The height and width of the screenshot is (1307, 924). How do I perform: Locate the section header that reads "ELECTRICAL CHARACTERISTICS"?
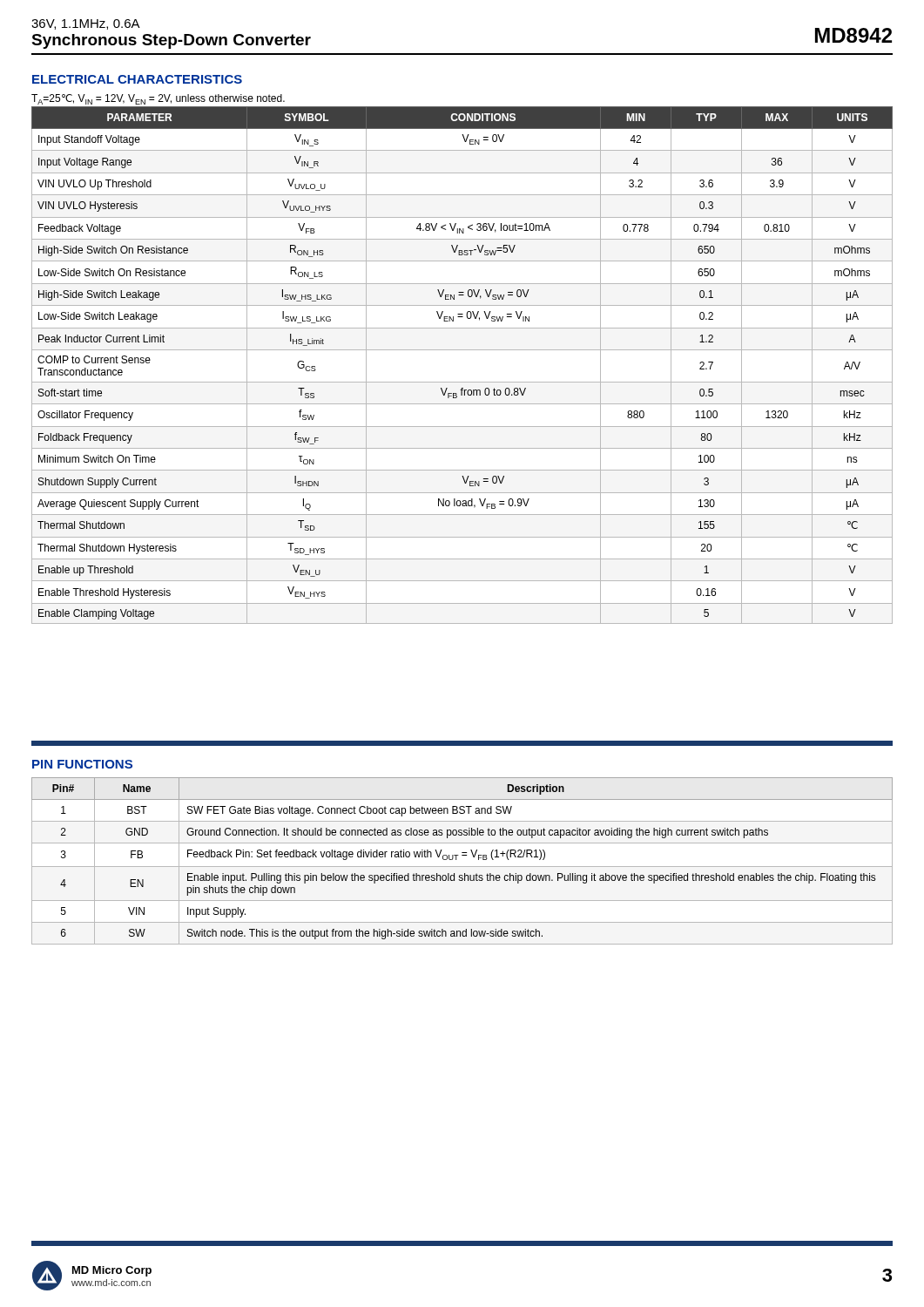click(x=137, y=79)
